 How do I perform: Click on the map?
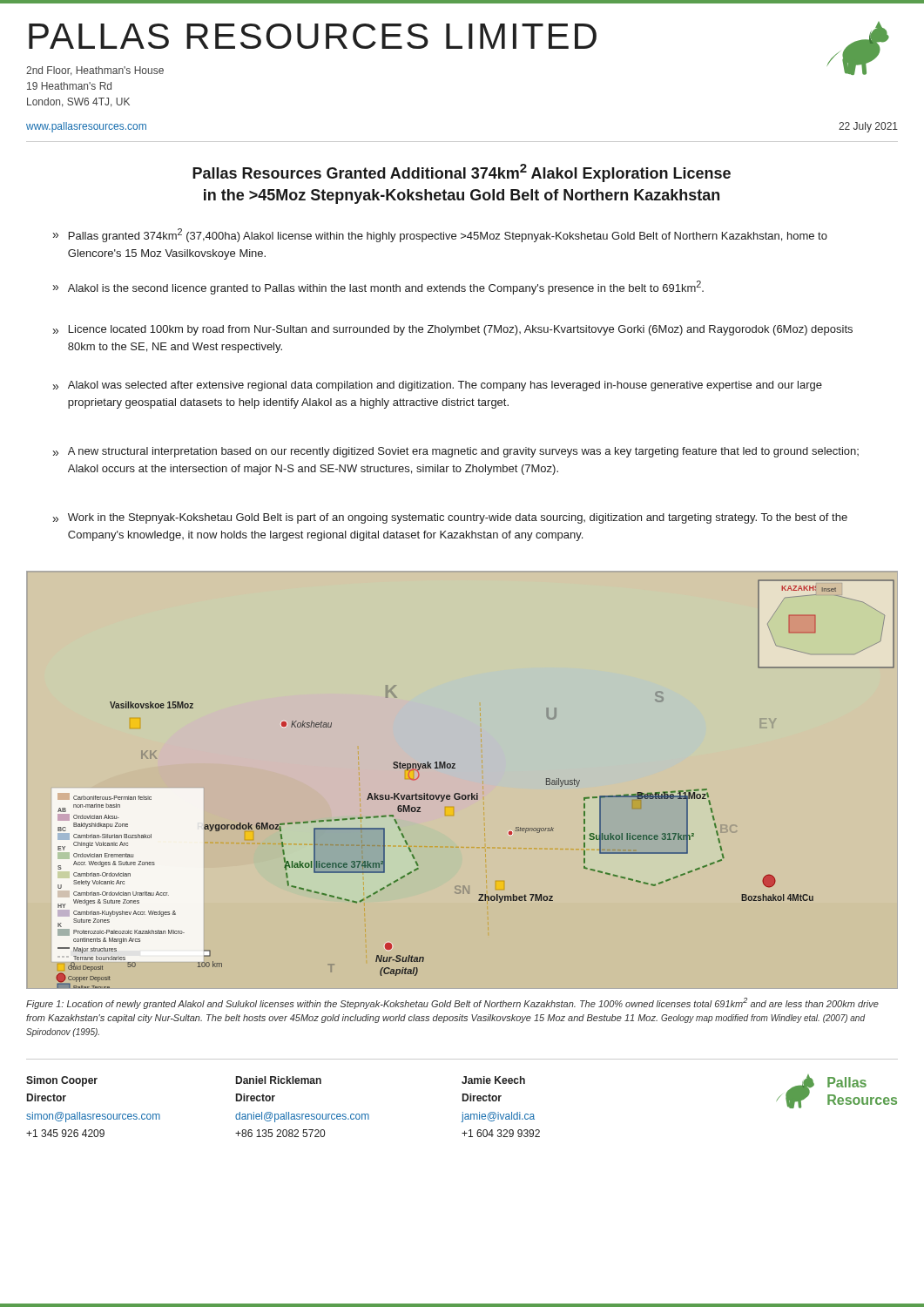pyautogui.click(x=462, y=780)
